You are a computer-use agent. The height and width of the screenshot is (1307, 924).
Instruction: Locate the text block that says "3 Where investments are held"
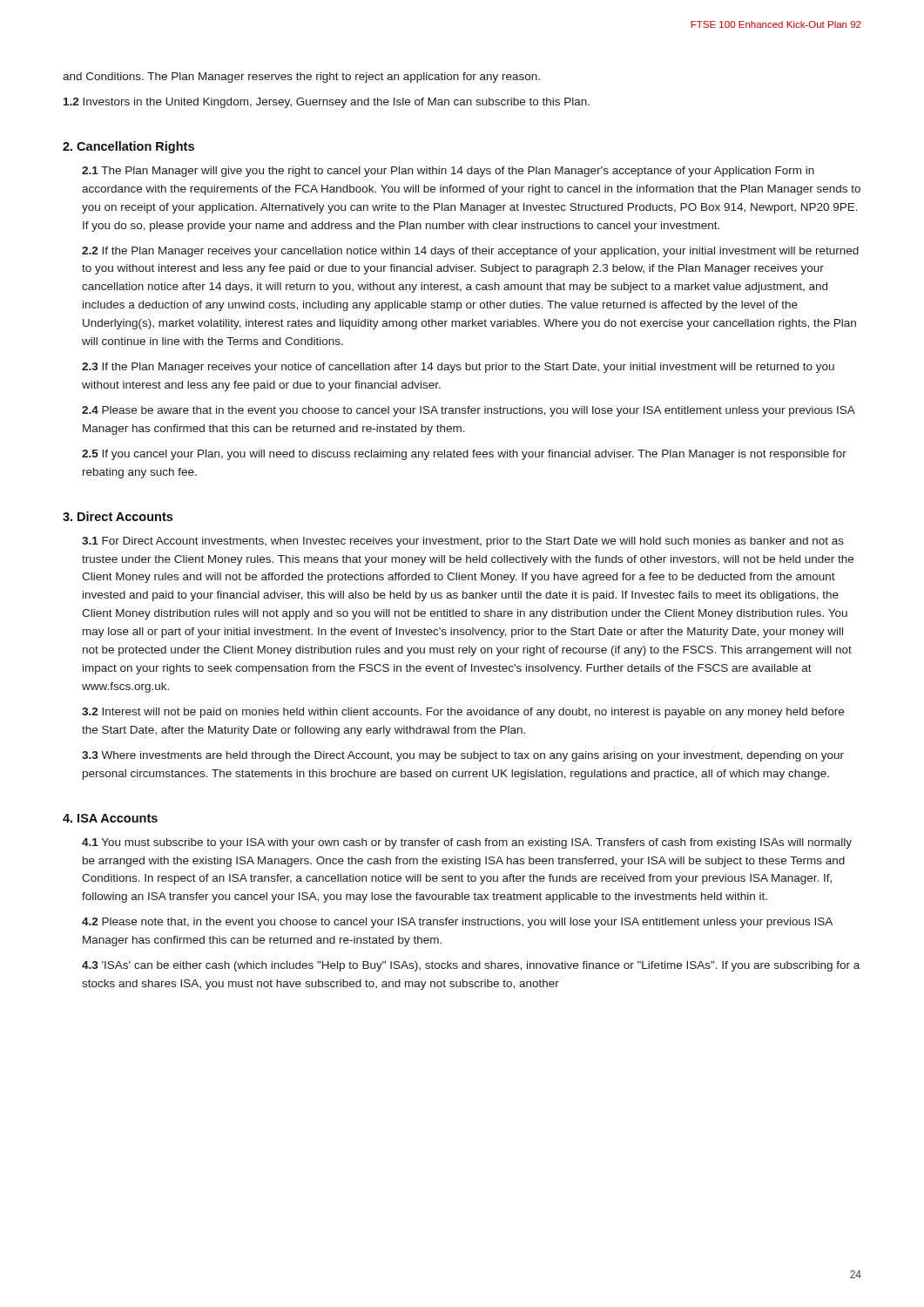click(463, 764)
